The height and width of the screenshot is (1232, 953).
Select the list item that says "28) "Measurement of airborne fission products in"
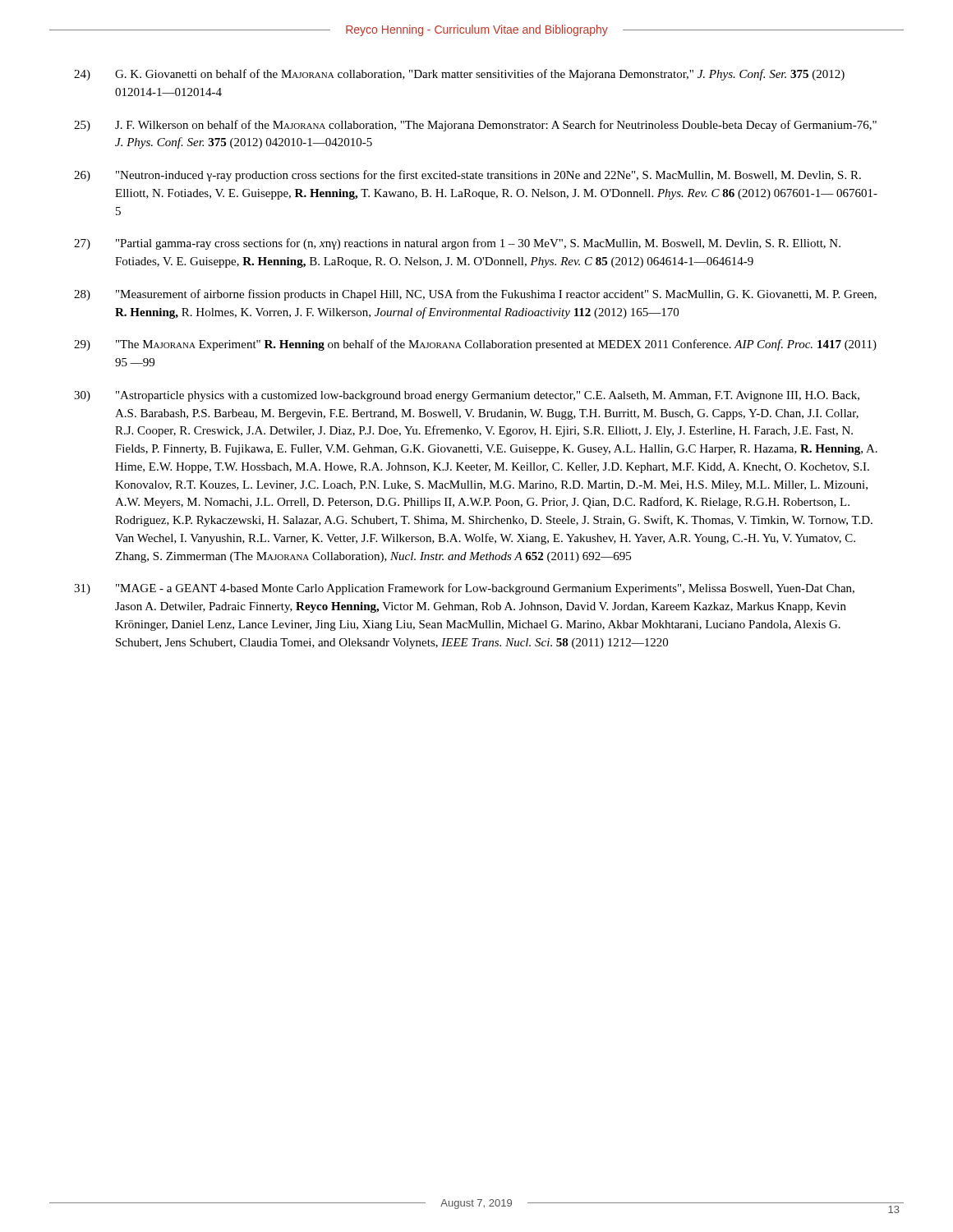(476, 303)
